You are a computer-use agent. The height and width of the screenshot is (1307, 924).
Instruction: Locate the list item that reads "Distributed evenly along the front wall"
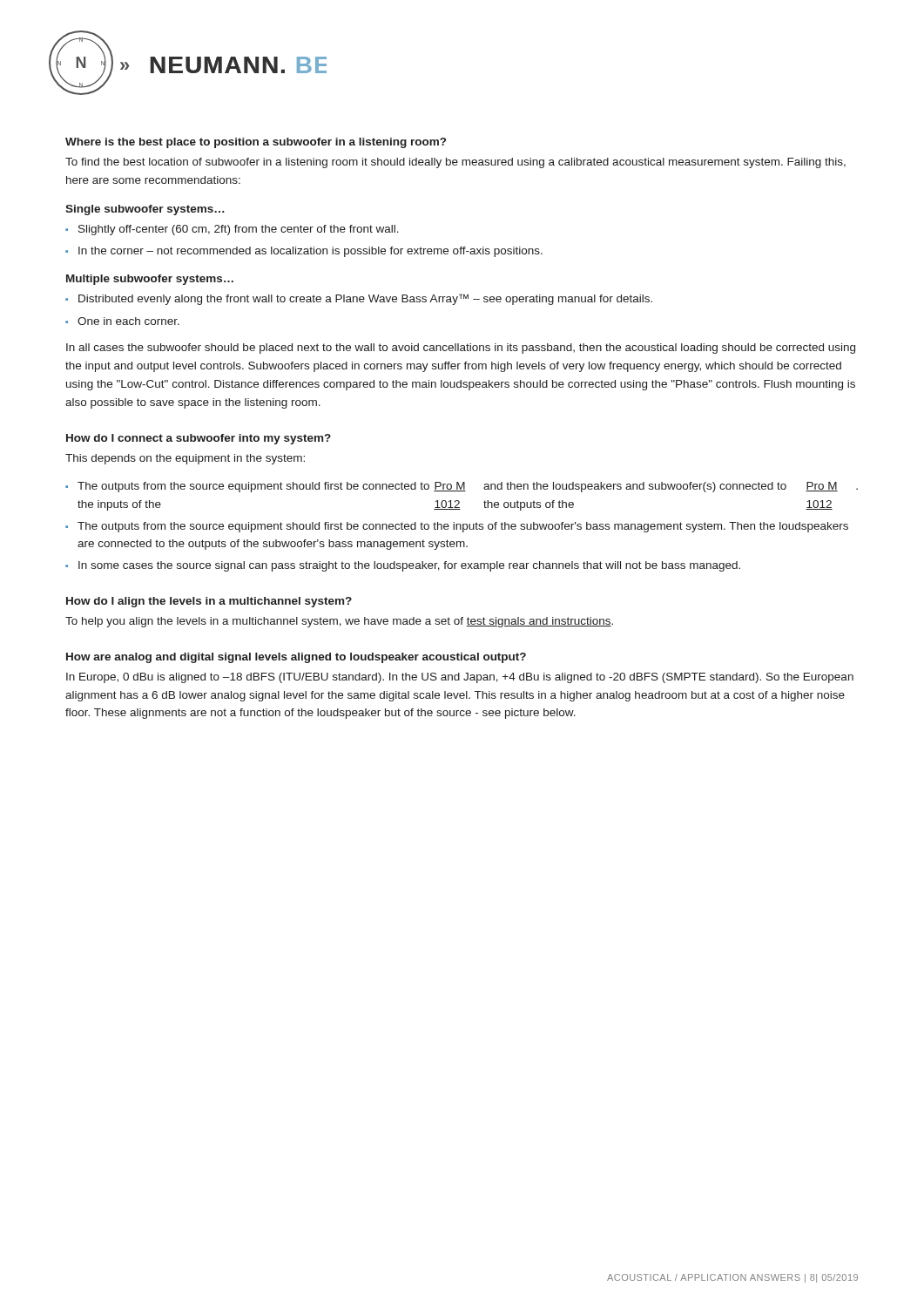pos(365,299)
